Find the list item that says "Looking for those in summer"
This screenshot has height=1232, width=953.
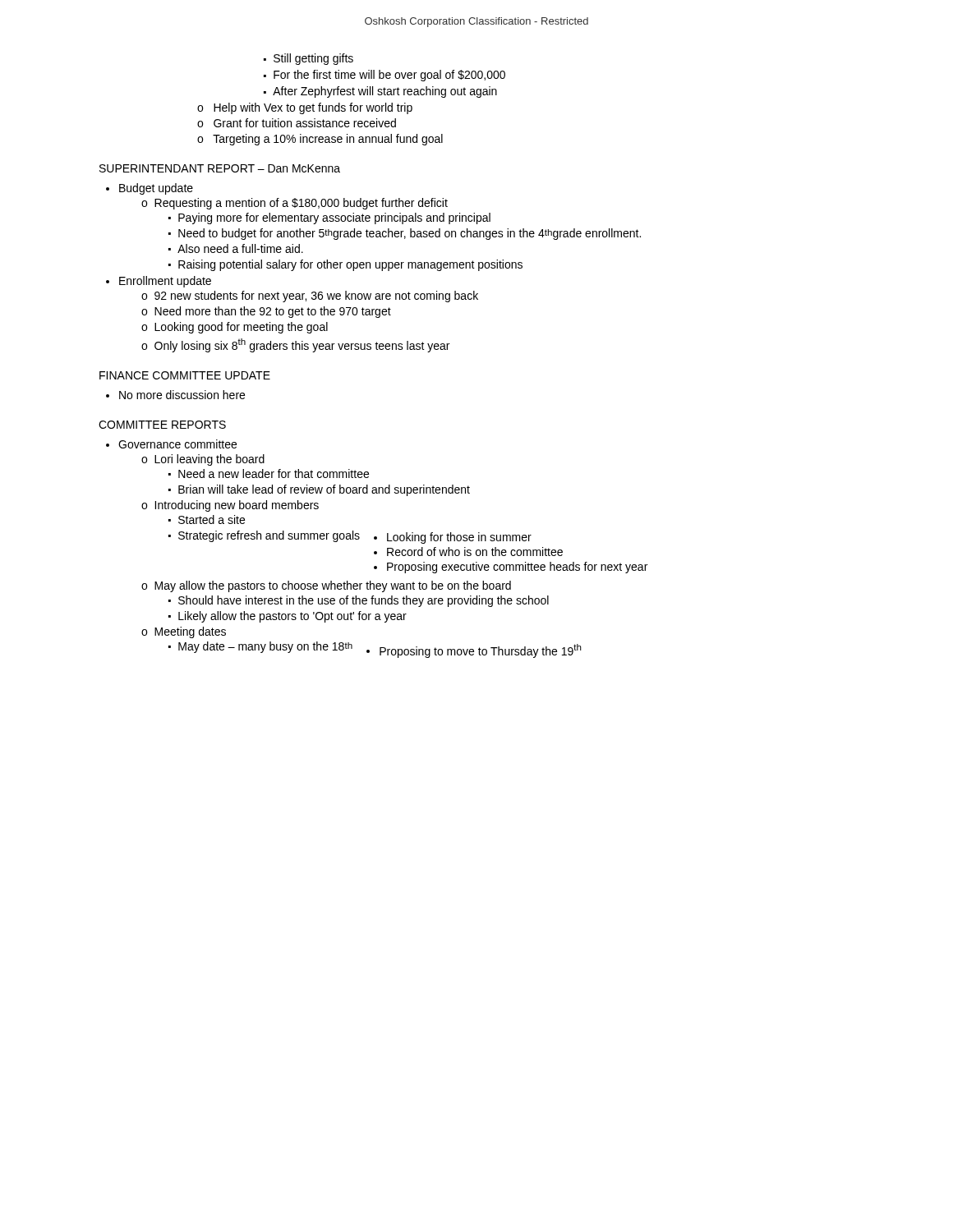tap(459, 537)
